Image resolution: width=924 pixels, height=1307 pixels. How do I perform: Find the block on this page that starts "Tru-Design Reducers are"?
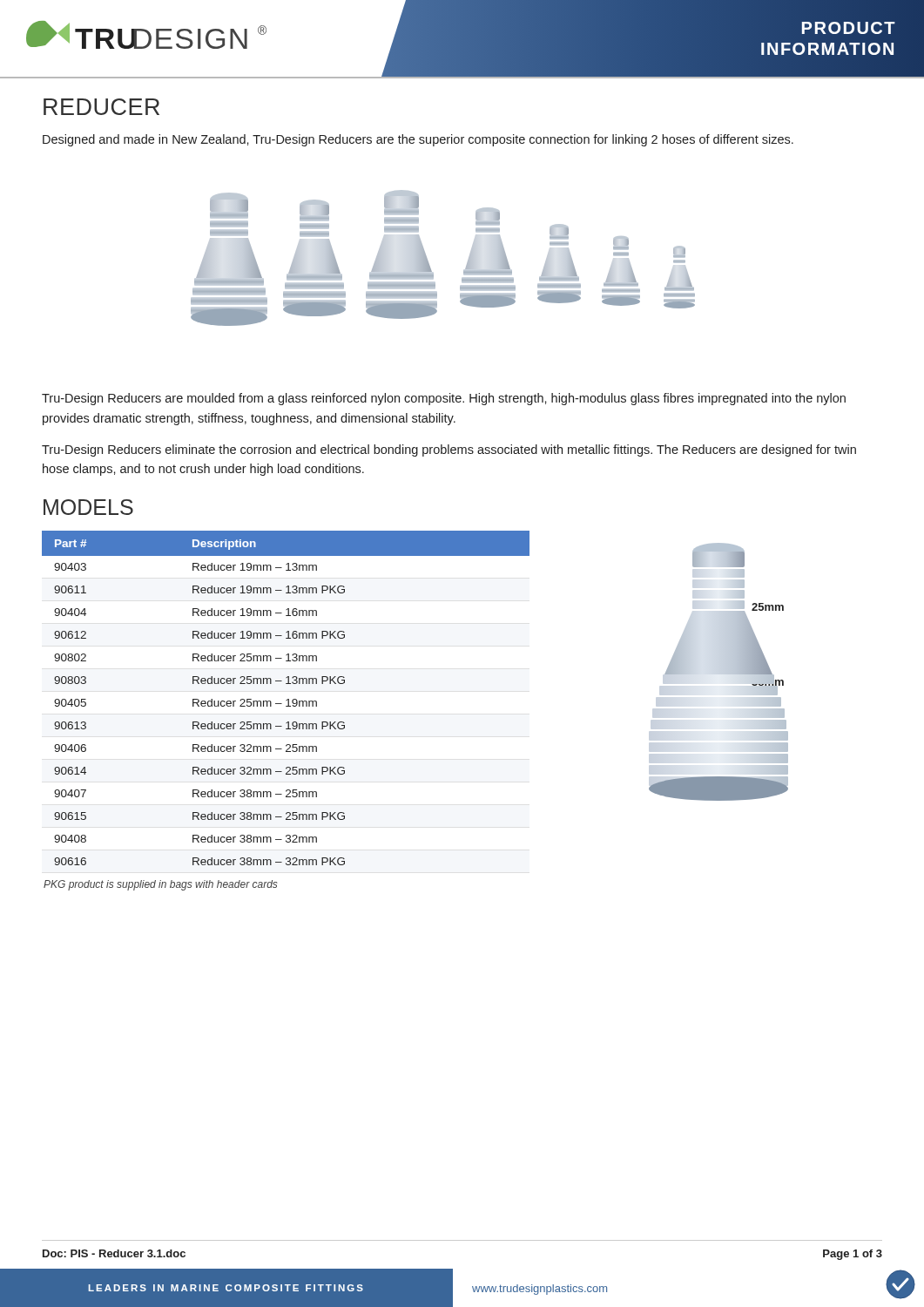pyautogui.click(x=444, y=408)
